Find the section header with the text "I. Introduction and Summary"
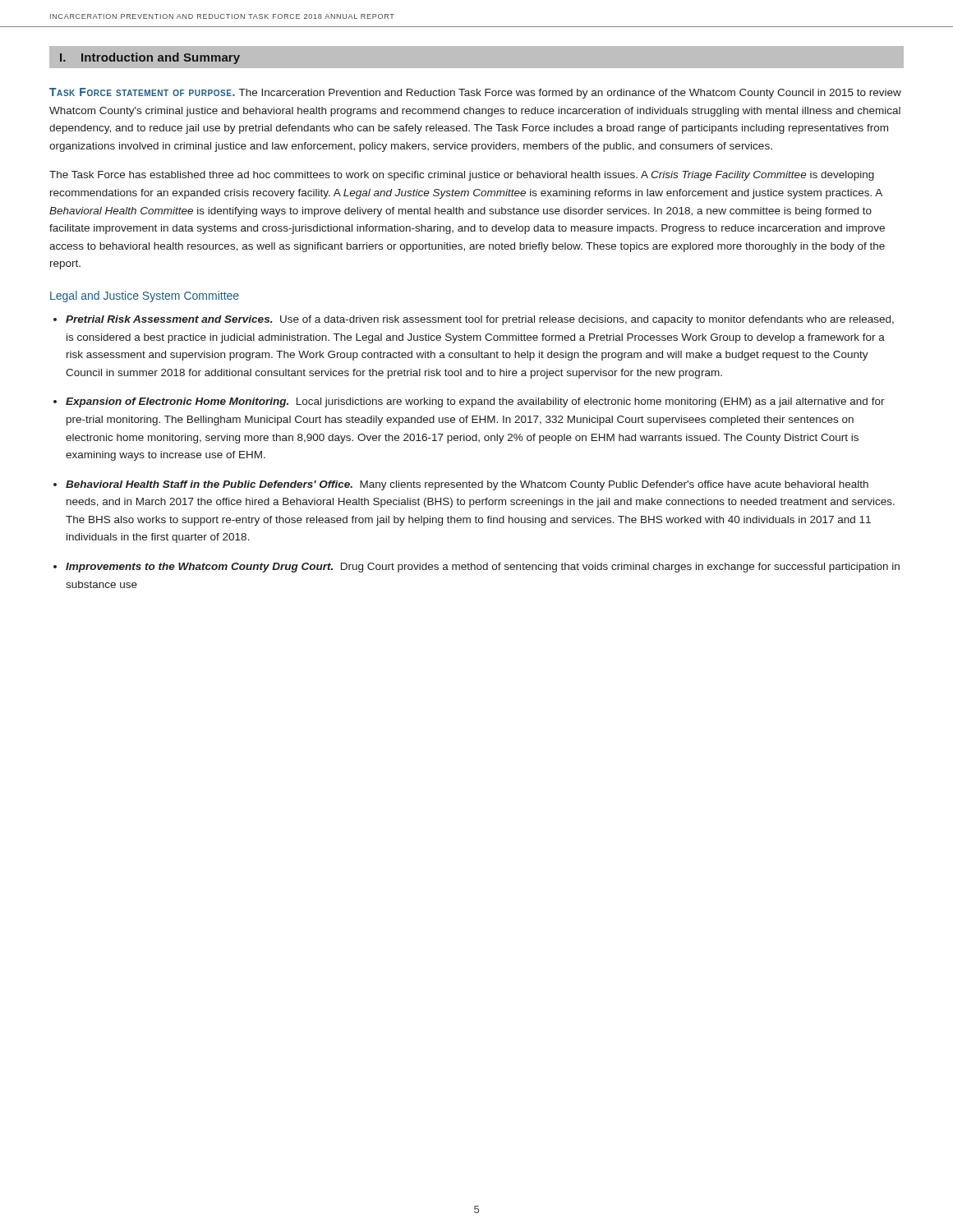953x1232 pixels. click(x=150, y=57)
